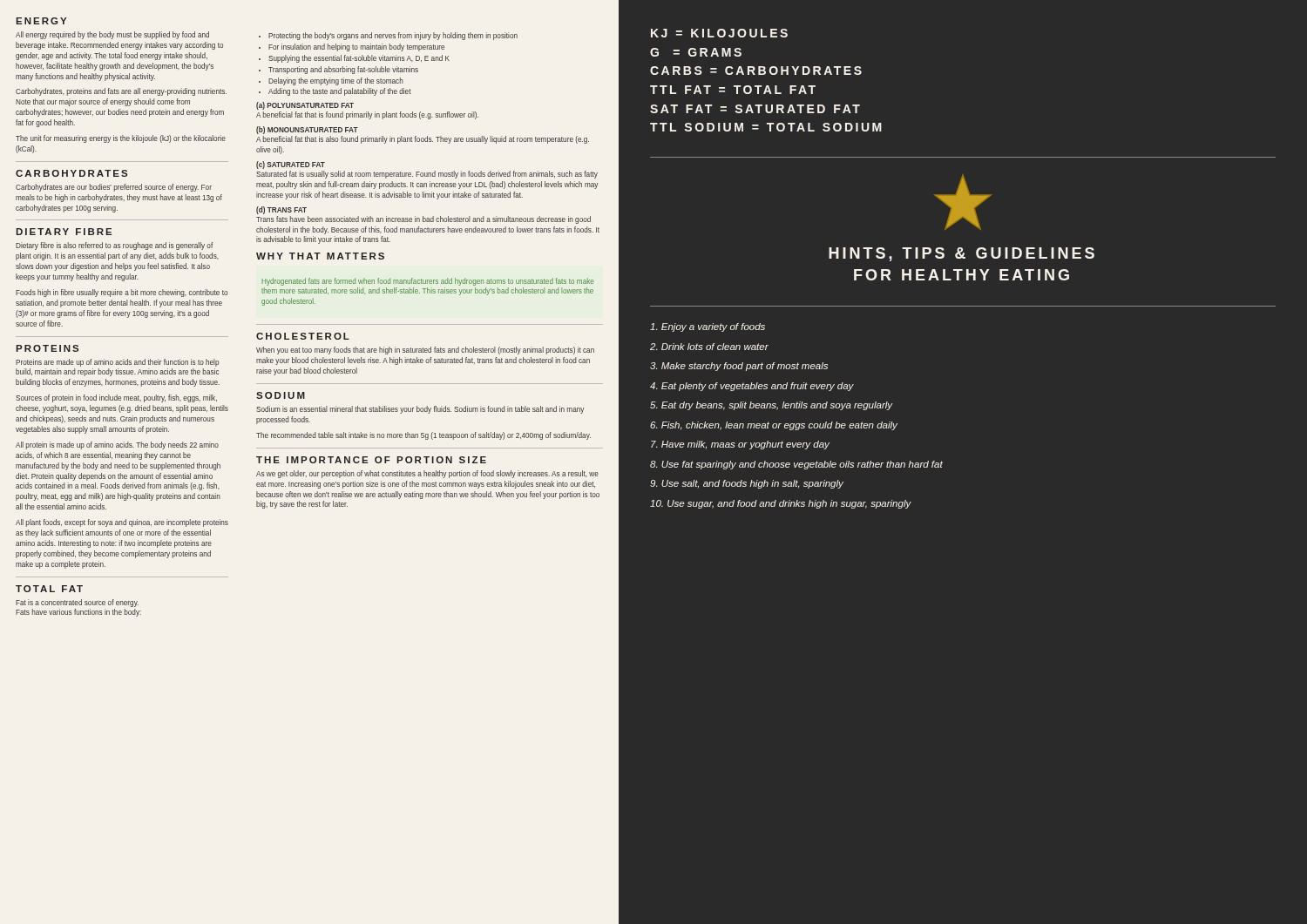Click where it says "2. Drink lots of clean water"
This screenshot has height=924, width=1307.
tap(709, 347)
